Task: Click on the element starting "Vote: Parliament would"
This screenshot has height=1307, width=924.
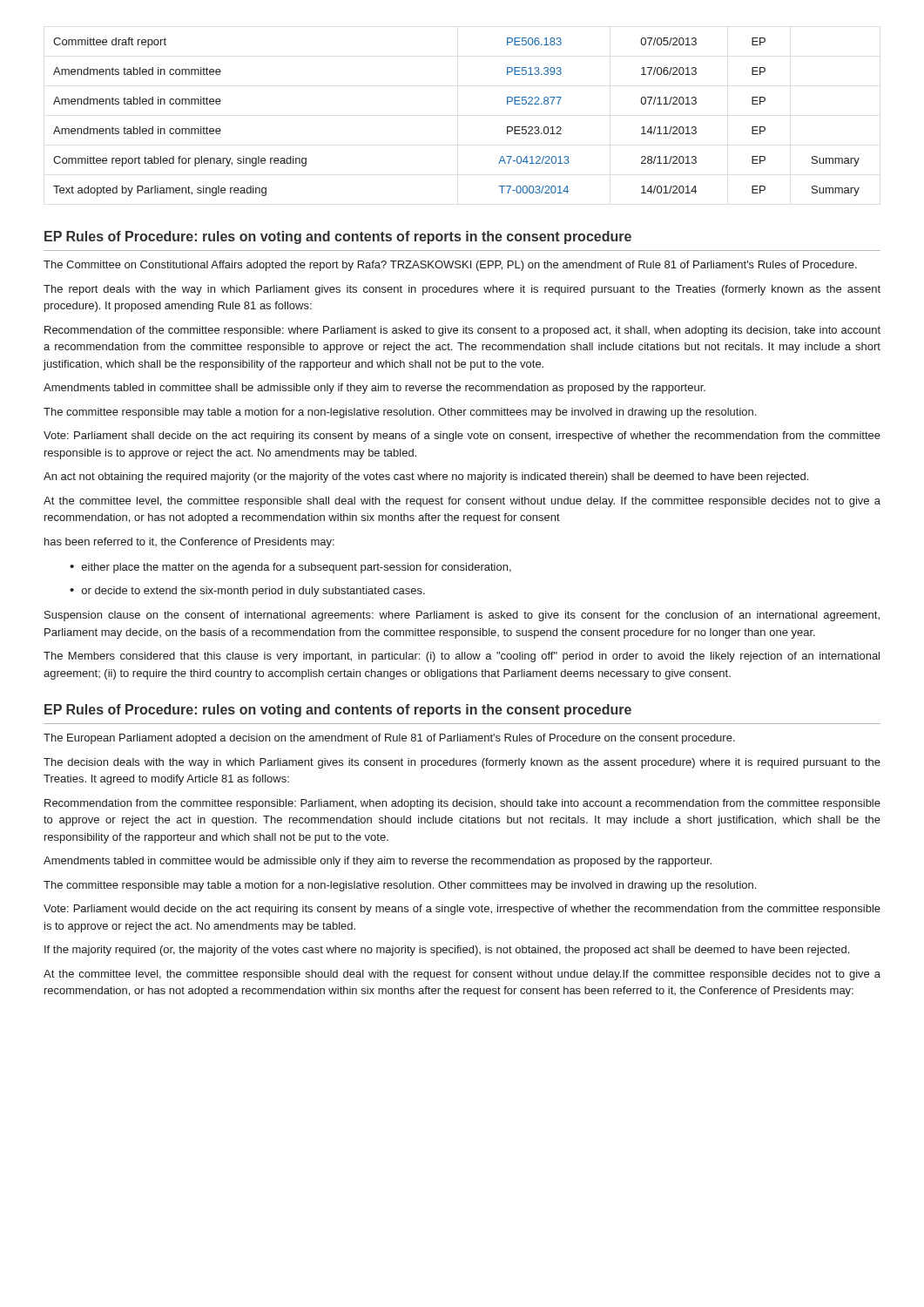Action: point(462,917)
